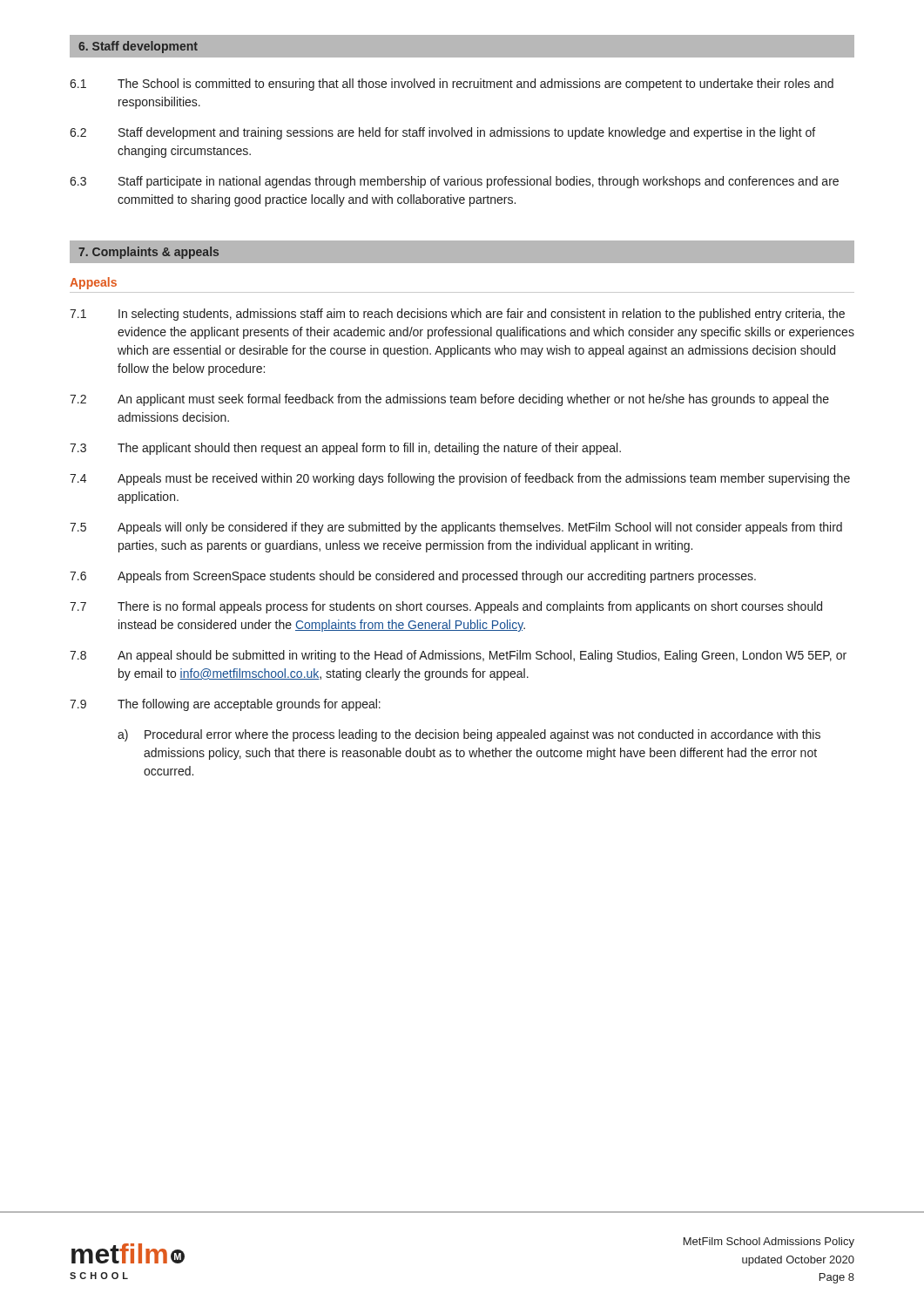Viewport: 924px width, 1307px height.
Task: Point to "7. Complaints & appeals"
Action: (149, 252)
